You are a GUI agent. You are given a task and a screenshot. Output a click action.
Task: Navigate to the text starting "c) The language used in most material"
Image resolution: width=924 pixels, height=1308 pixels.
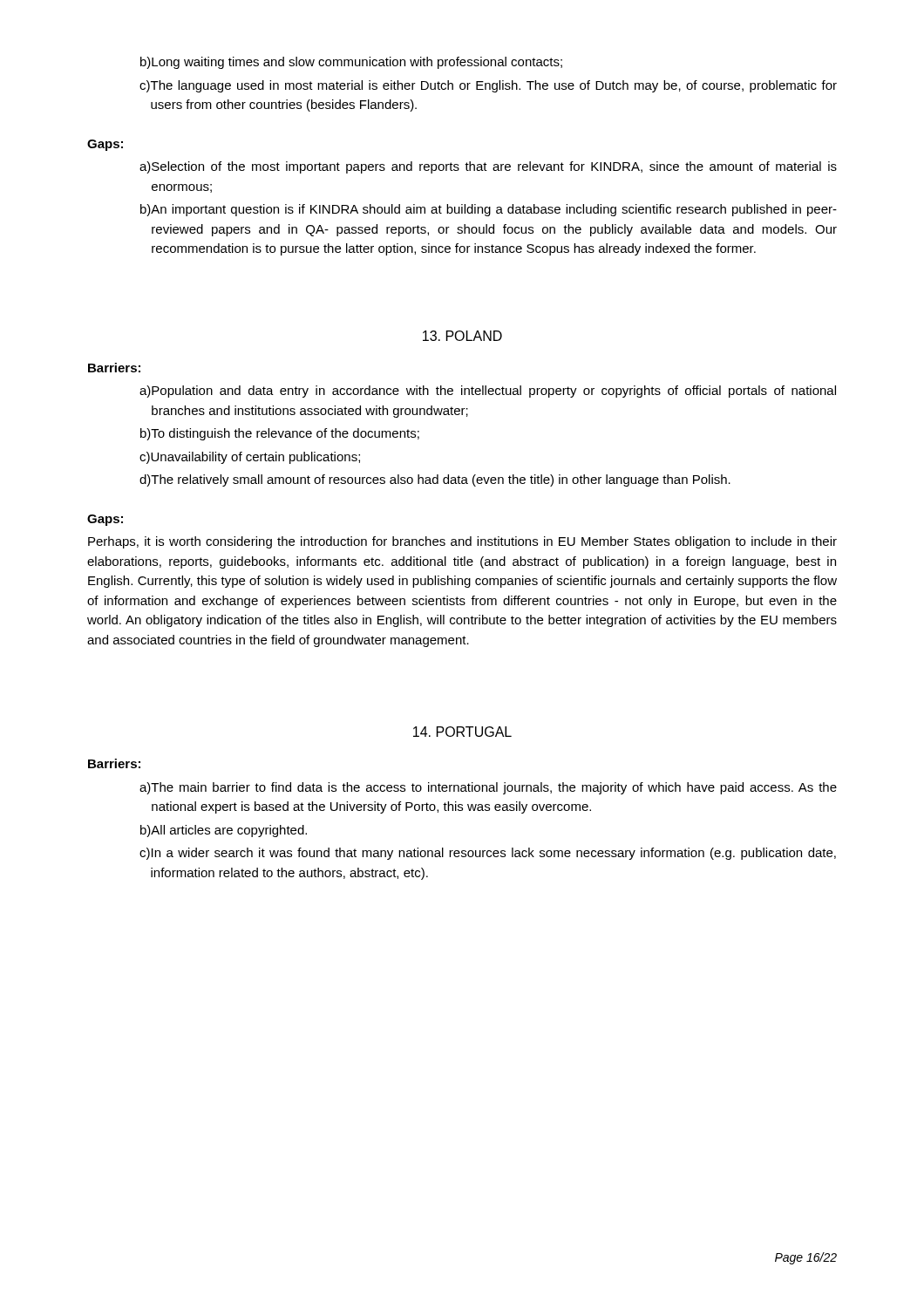[462, 95]
